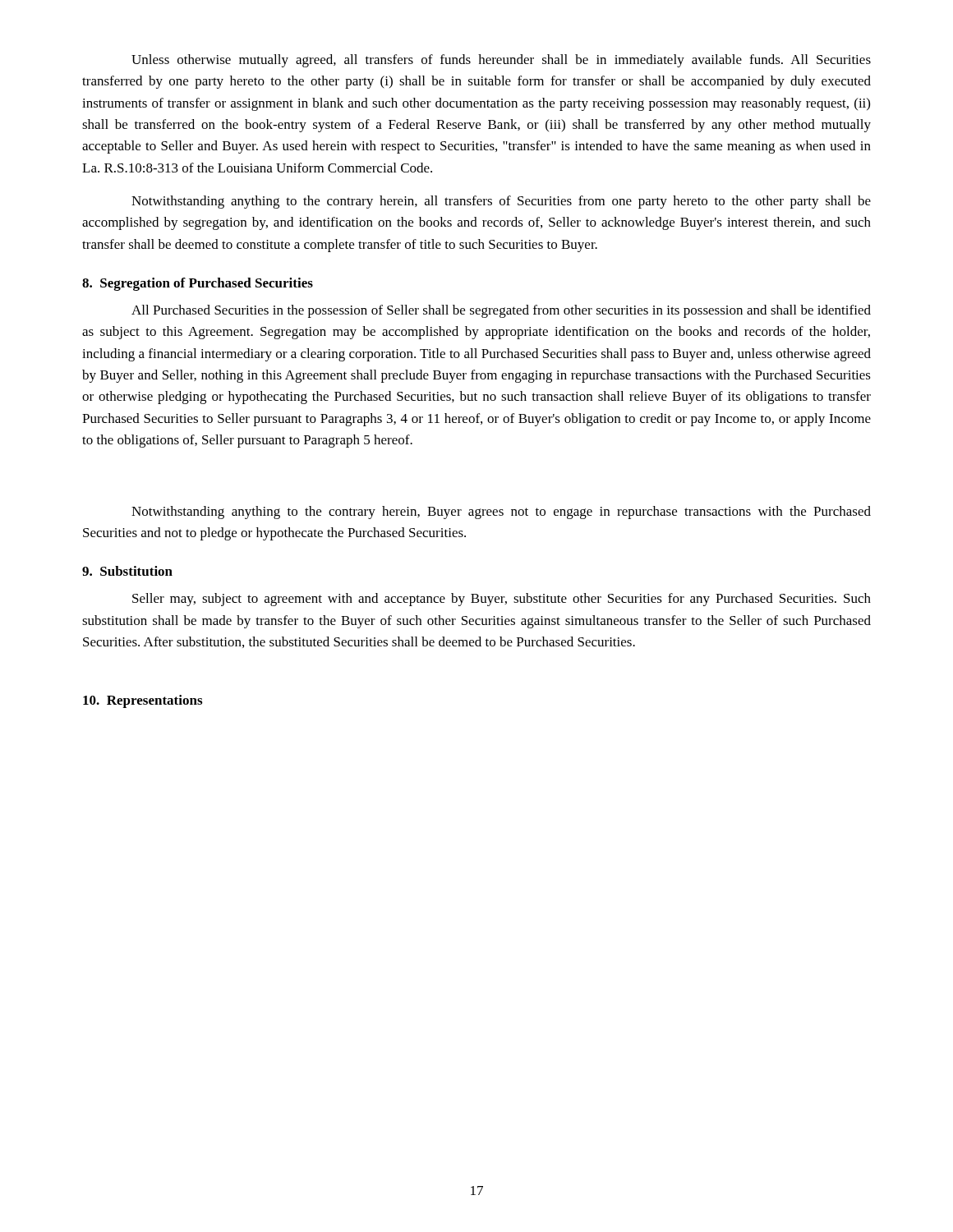Find the block on this page that starts "Seller may, subject to agreement with and"

pyautogui.click(x=476, y=621)
